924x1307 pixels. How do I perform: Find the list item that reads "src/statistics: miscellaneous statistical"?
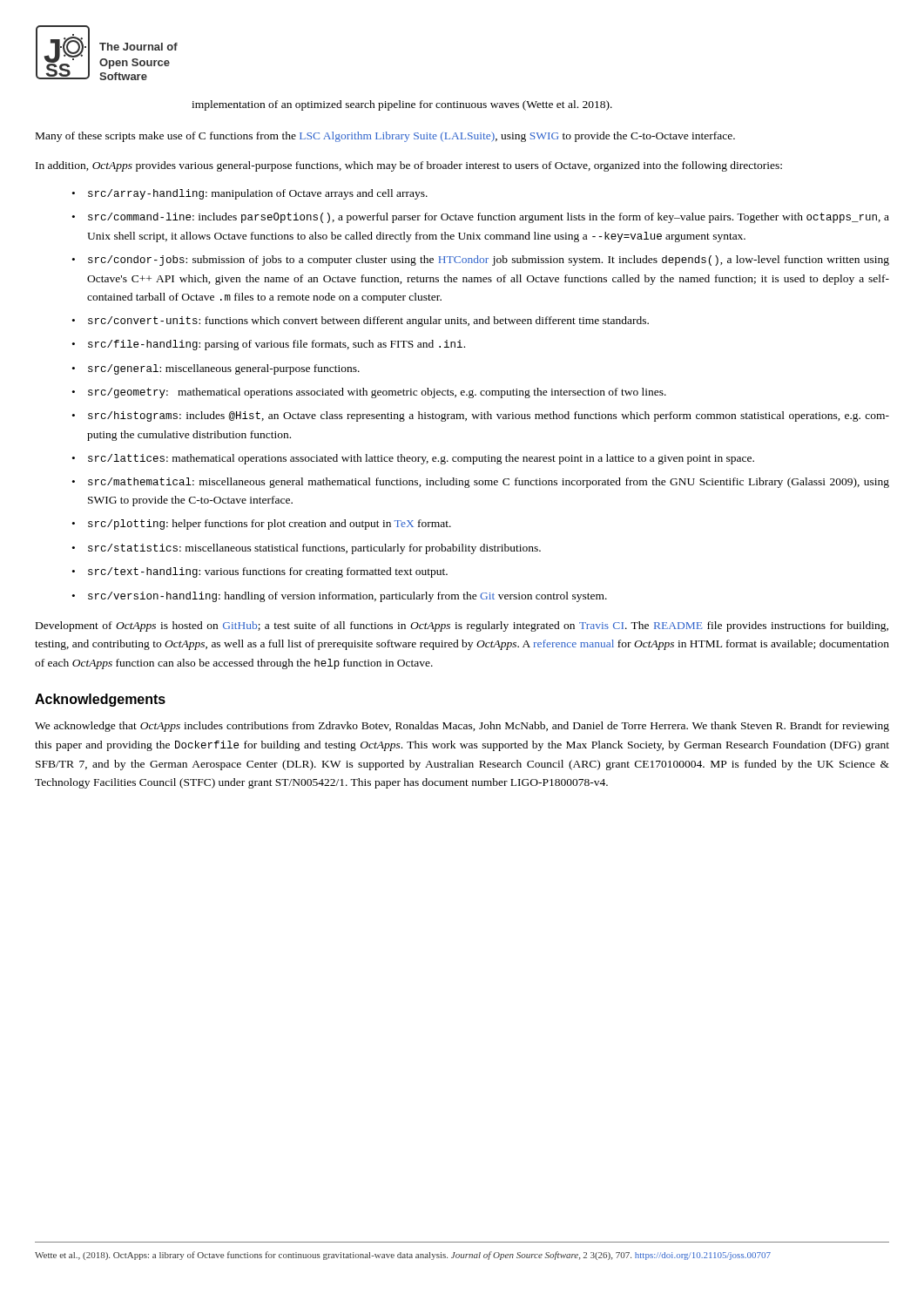tap(314, 548)
